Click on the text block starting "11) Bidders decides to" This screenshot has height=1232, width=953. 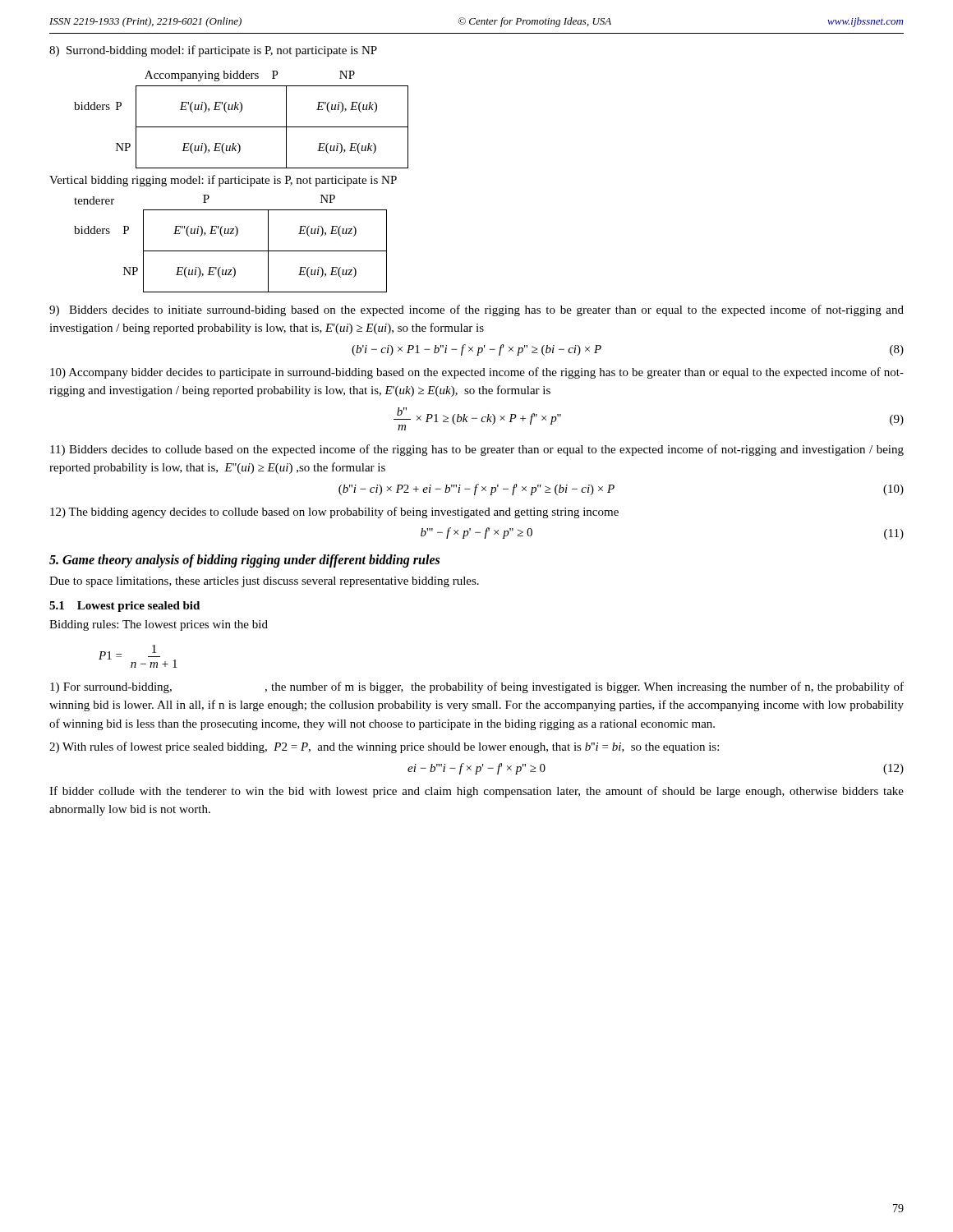(x=476, y=458)
